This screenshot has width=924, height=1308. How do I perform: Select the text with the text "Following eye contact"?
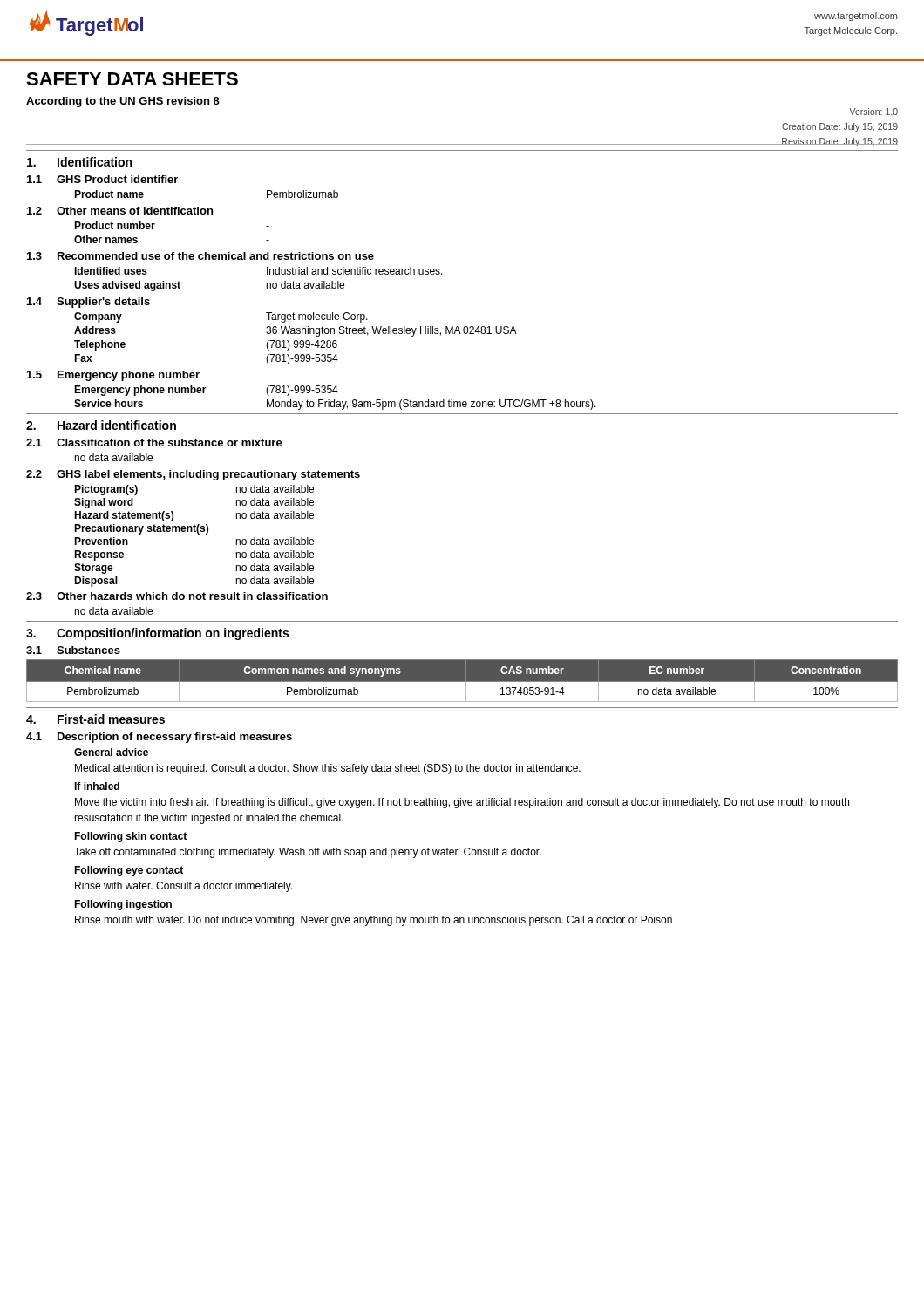point(129,870)
